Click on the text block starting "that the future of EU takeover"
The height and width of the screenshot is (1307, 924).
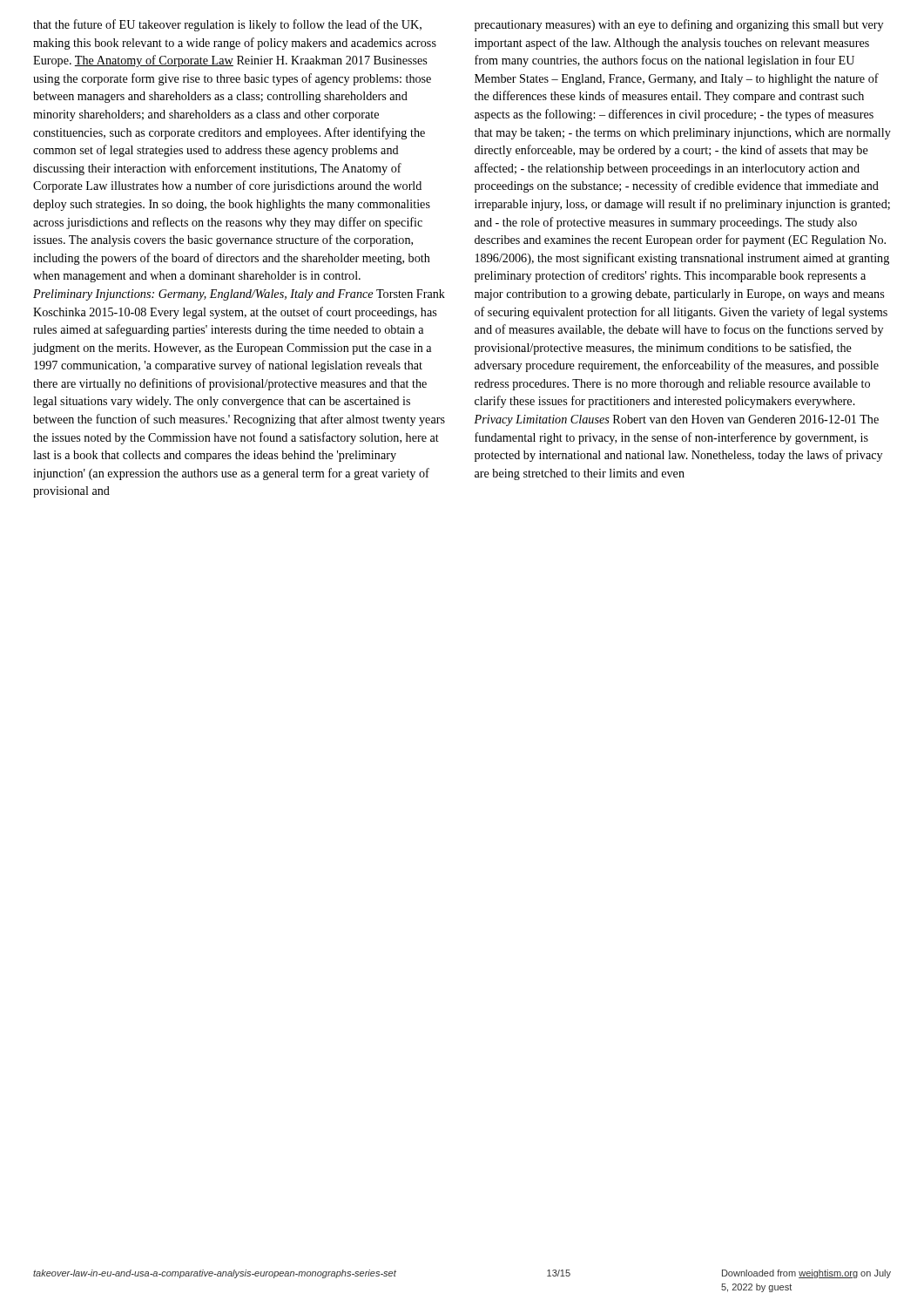click(241, 258)
